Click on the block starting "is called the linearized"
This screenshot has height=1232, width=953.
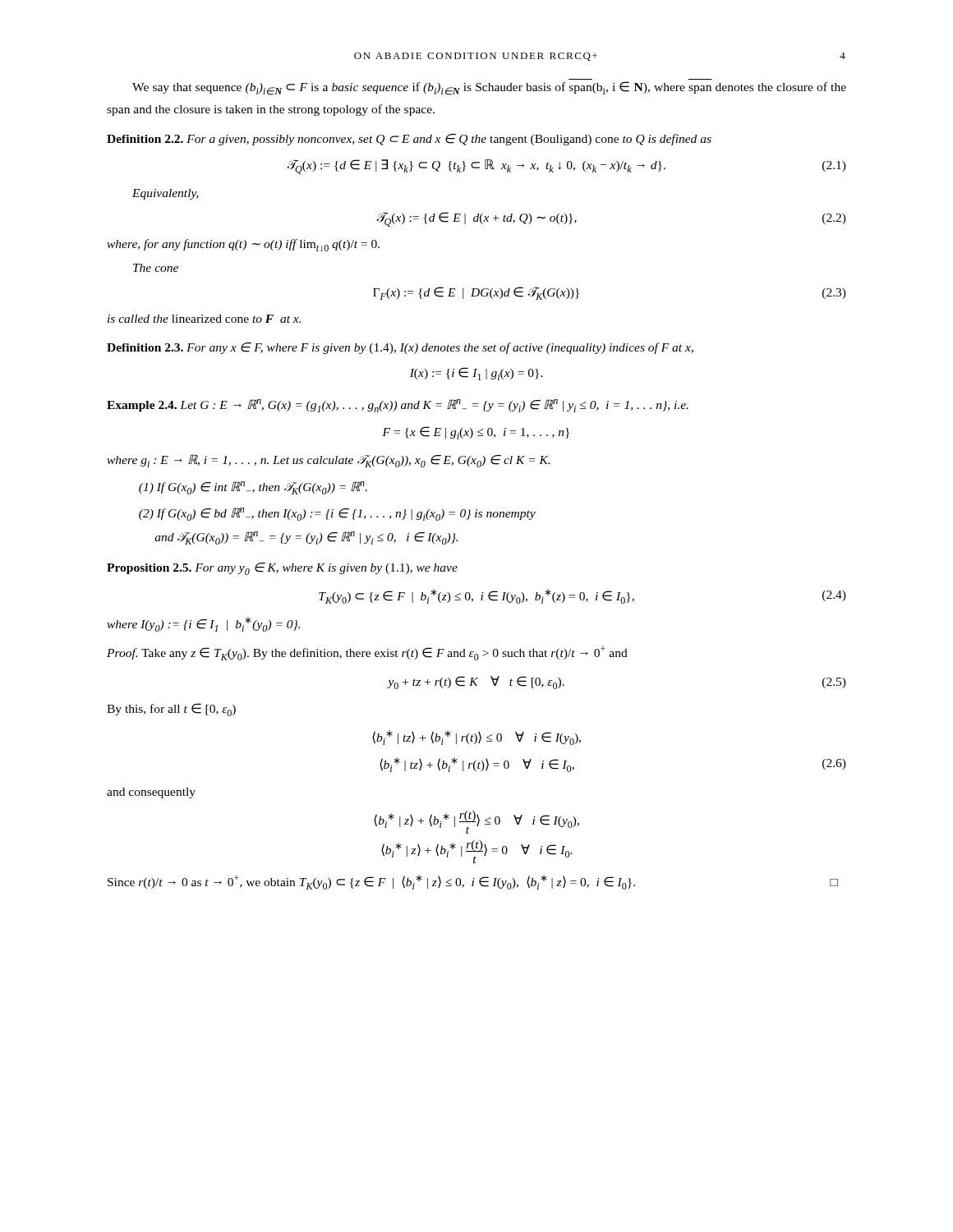204,318
